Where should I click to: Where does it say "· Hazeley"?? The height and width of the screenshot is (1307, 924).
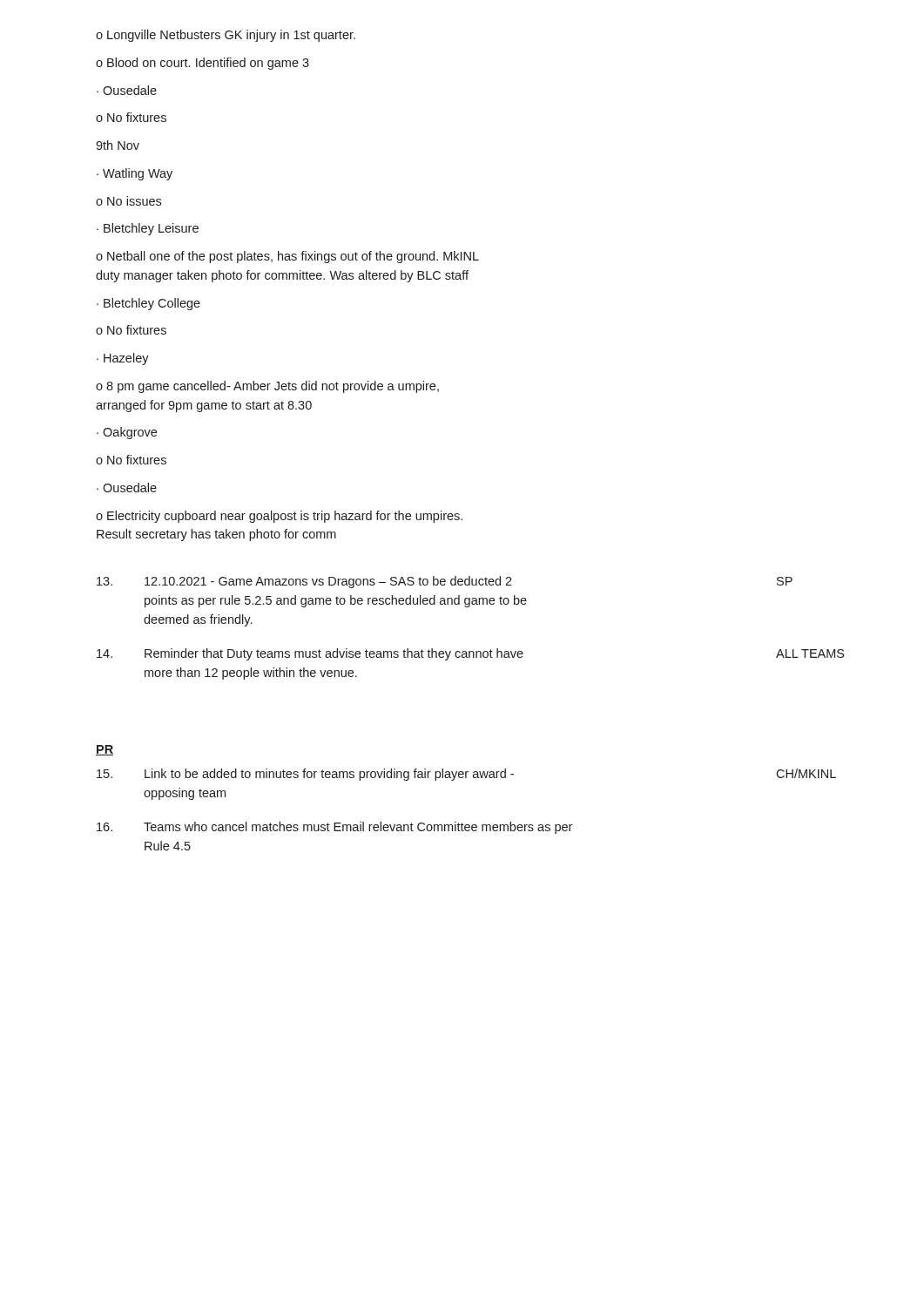pyautogui.click(x=122, y=358)
